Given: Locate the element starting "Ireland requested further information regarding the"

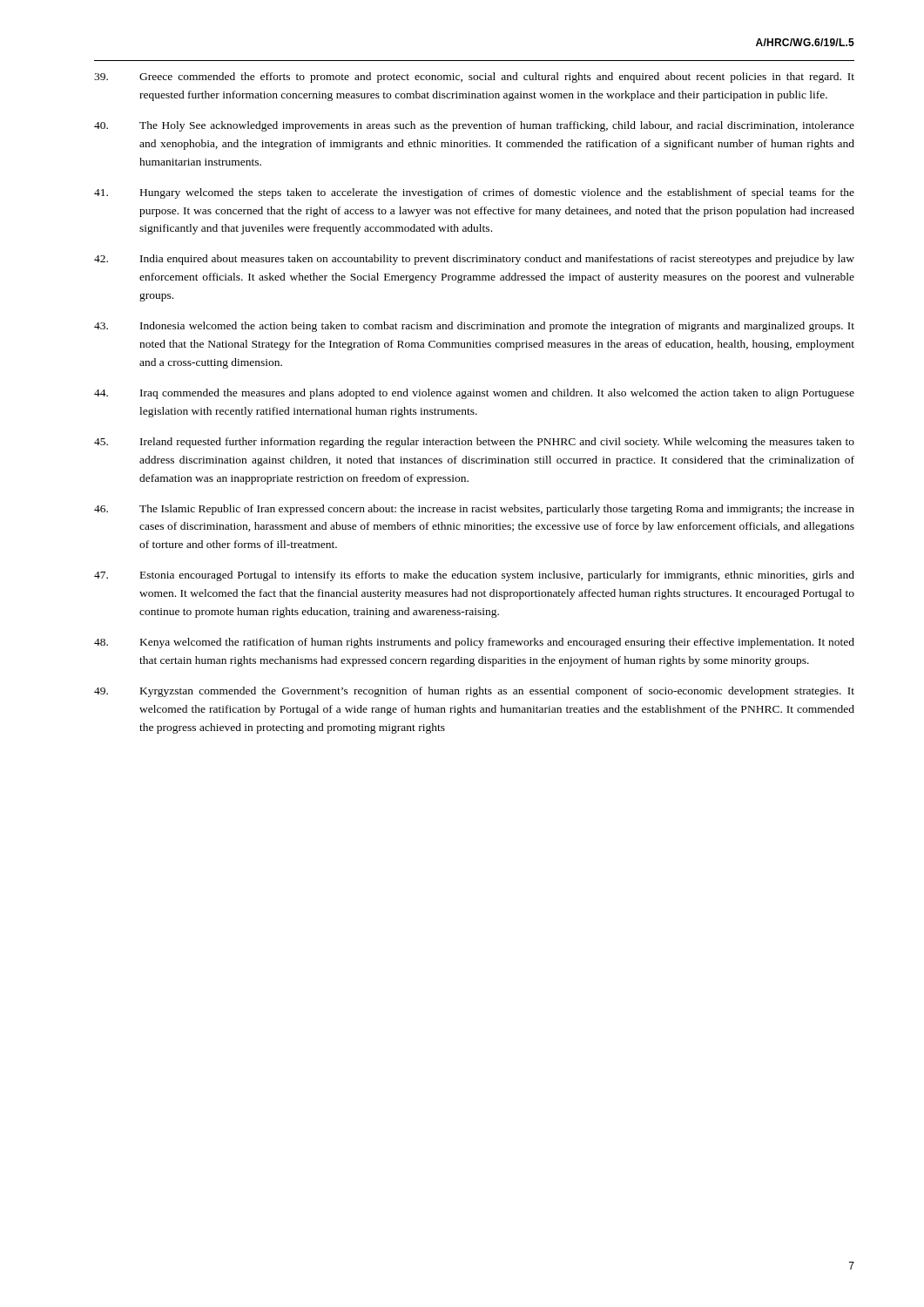Looking at the screenshot, I should (474, 460).
